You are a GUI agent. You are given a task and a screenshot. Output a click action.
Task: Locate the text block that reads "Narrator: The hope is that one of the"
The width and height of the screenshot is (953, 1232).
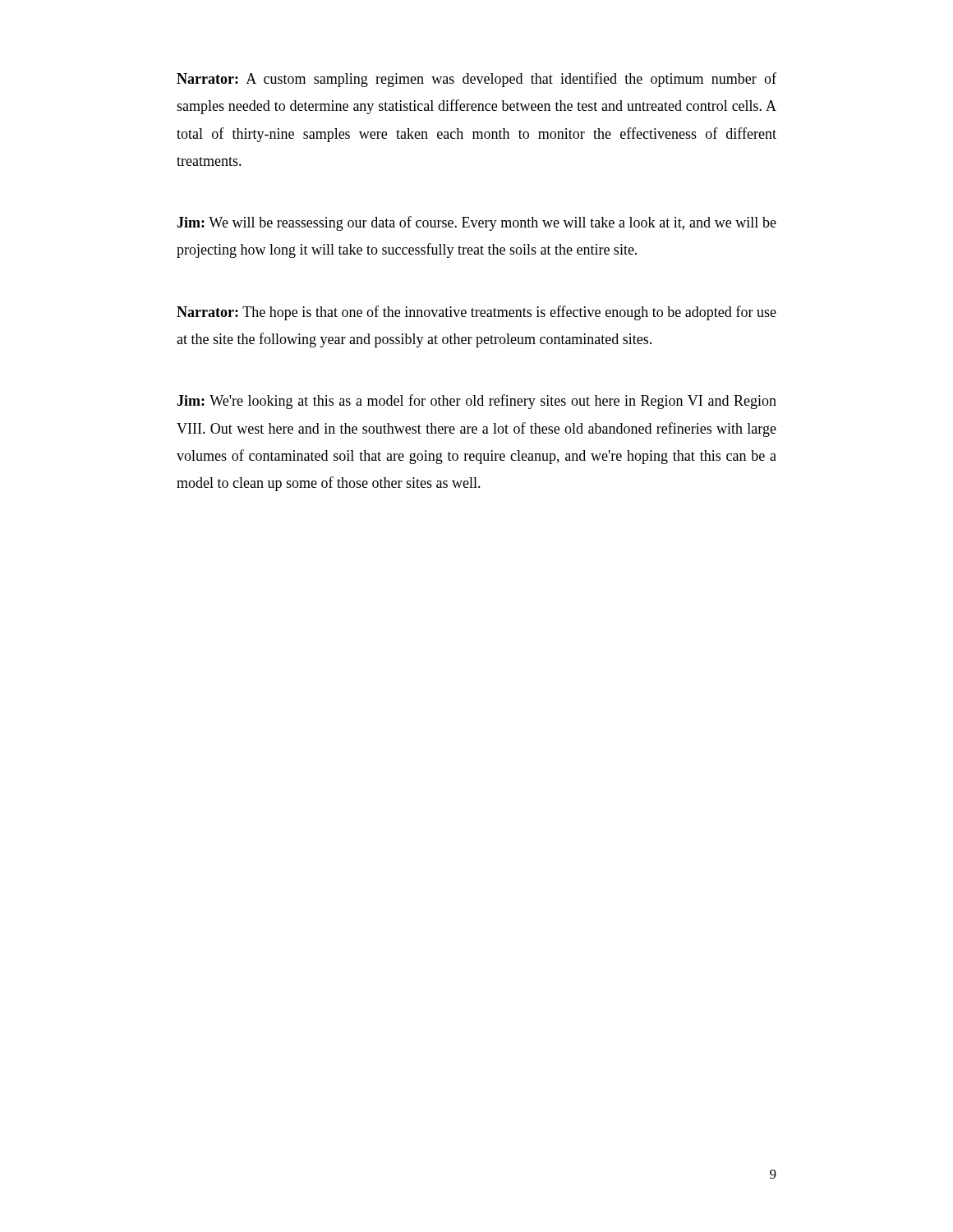[476, 326]
